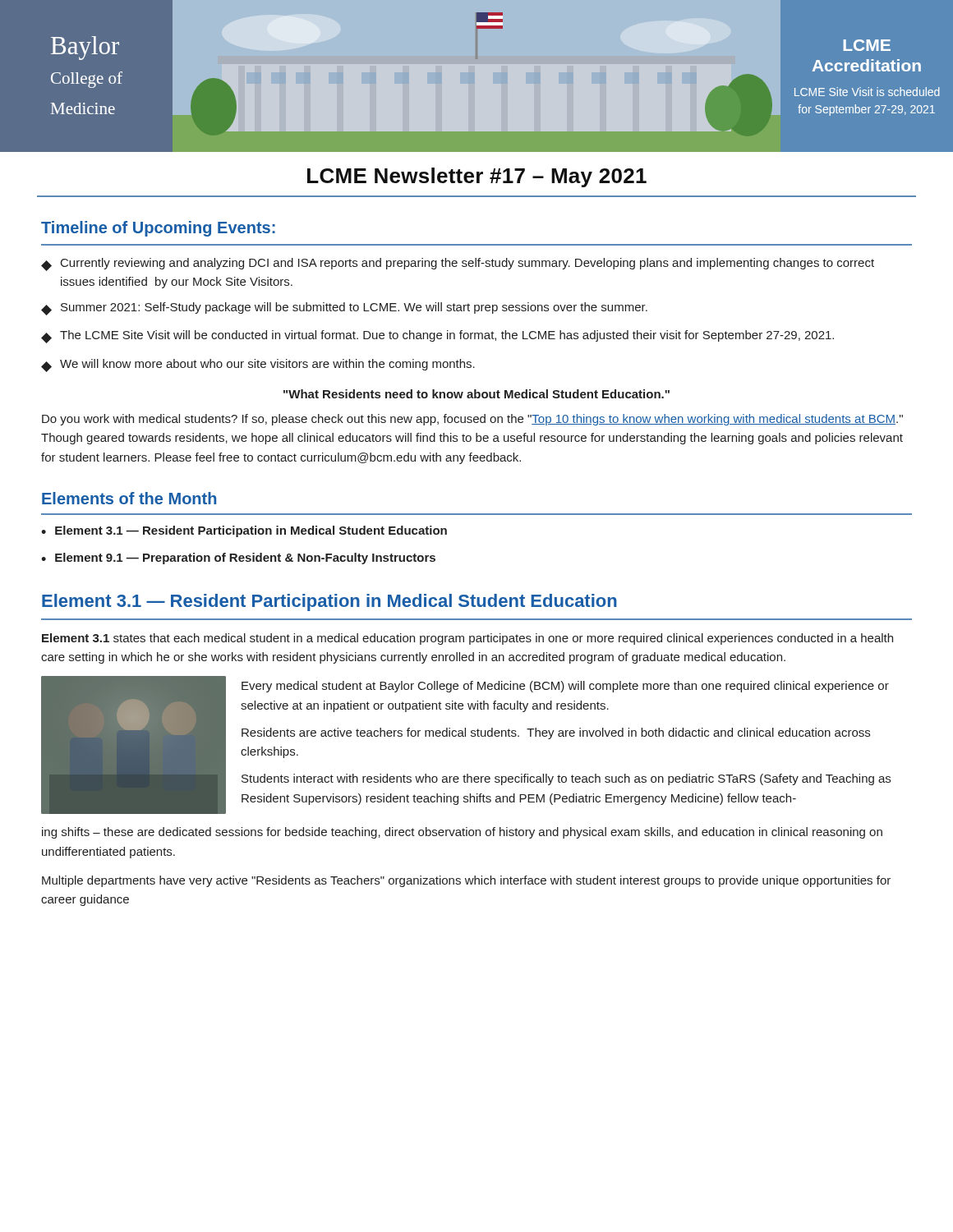The height and width of the screenshot is (1232, 953).
Task: Find the element starting "Timeline of Upcoming Events:"
Action: click(x=159, y=227)
